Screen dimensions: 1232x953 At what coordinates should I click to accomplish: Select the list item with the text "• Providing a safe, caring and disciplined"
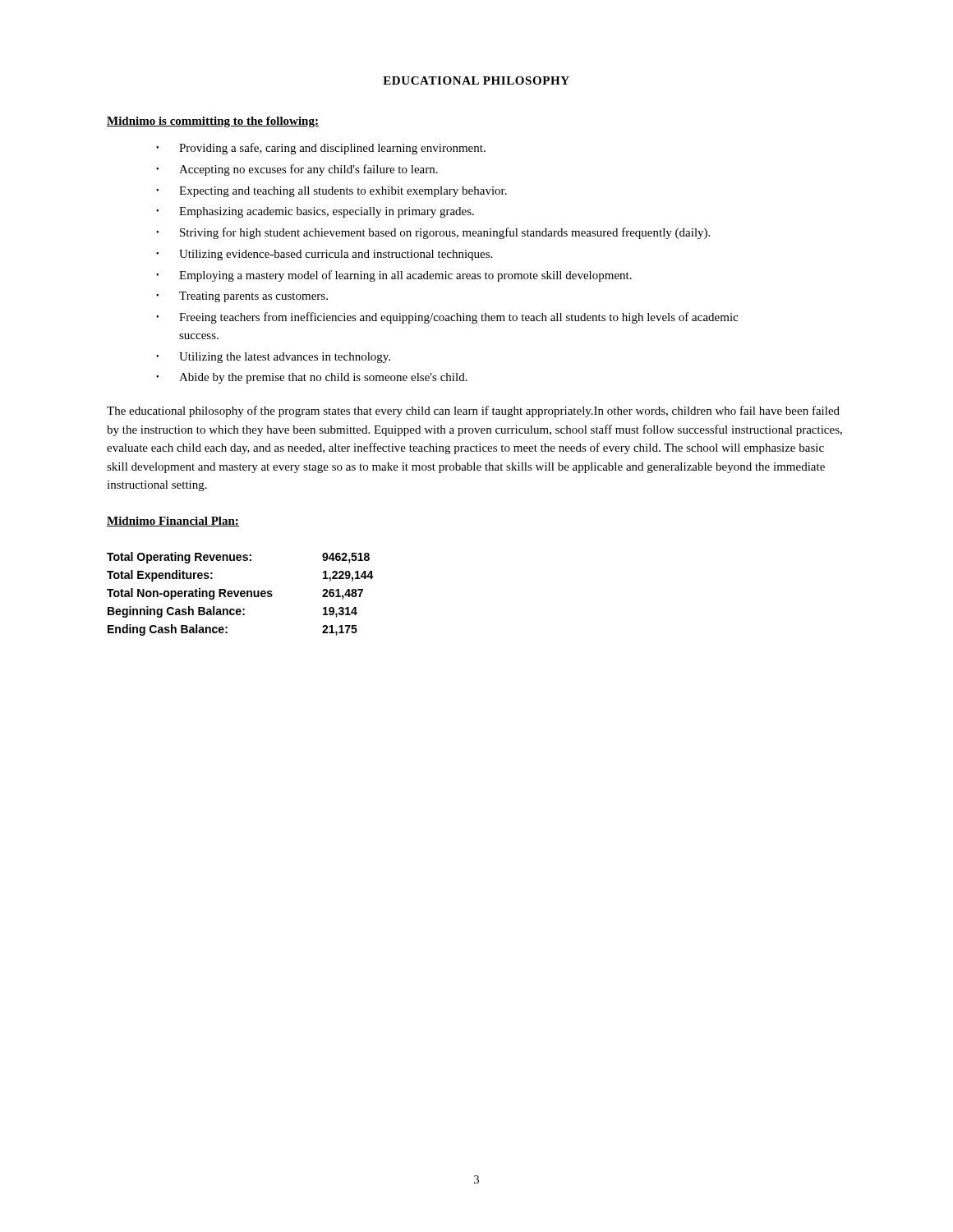pyautogui.click(x=431, y=149)
